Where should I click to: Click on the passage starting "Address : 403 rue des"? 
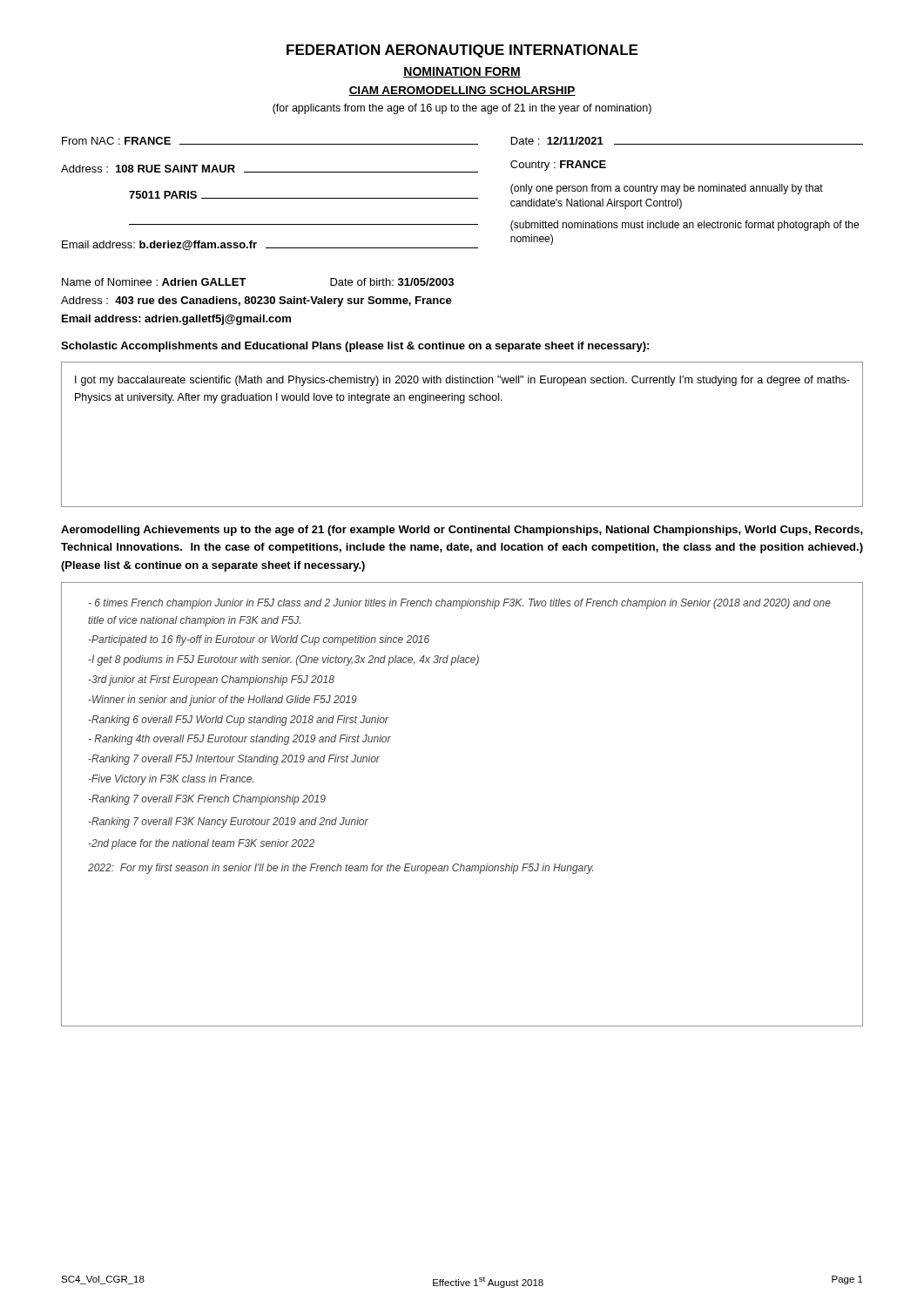(256, 300)
